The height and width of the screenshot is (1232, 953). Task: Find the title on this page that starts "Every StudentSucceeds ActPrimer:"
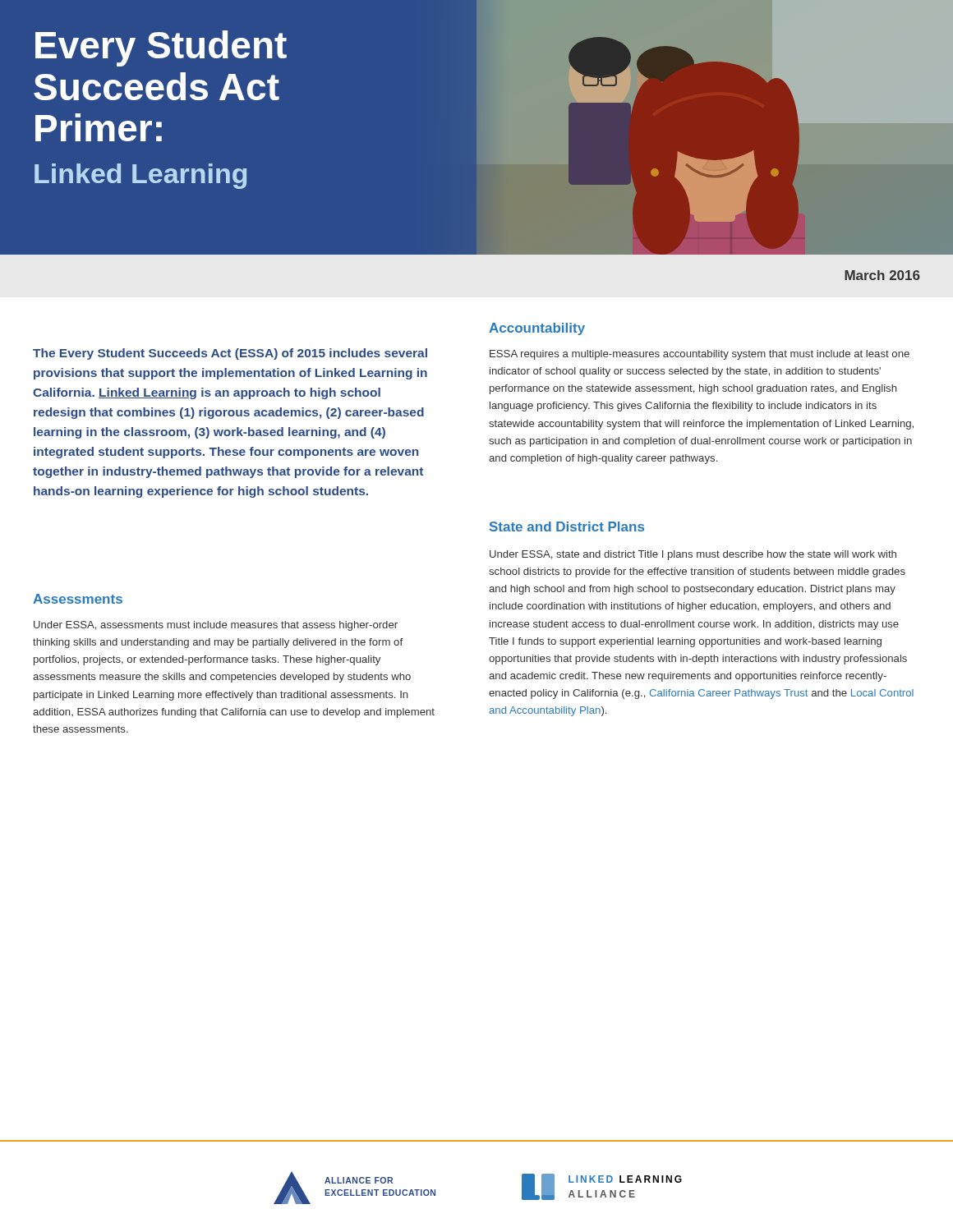click(x=210, y=107)
